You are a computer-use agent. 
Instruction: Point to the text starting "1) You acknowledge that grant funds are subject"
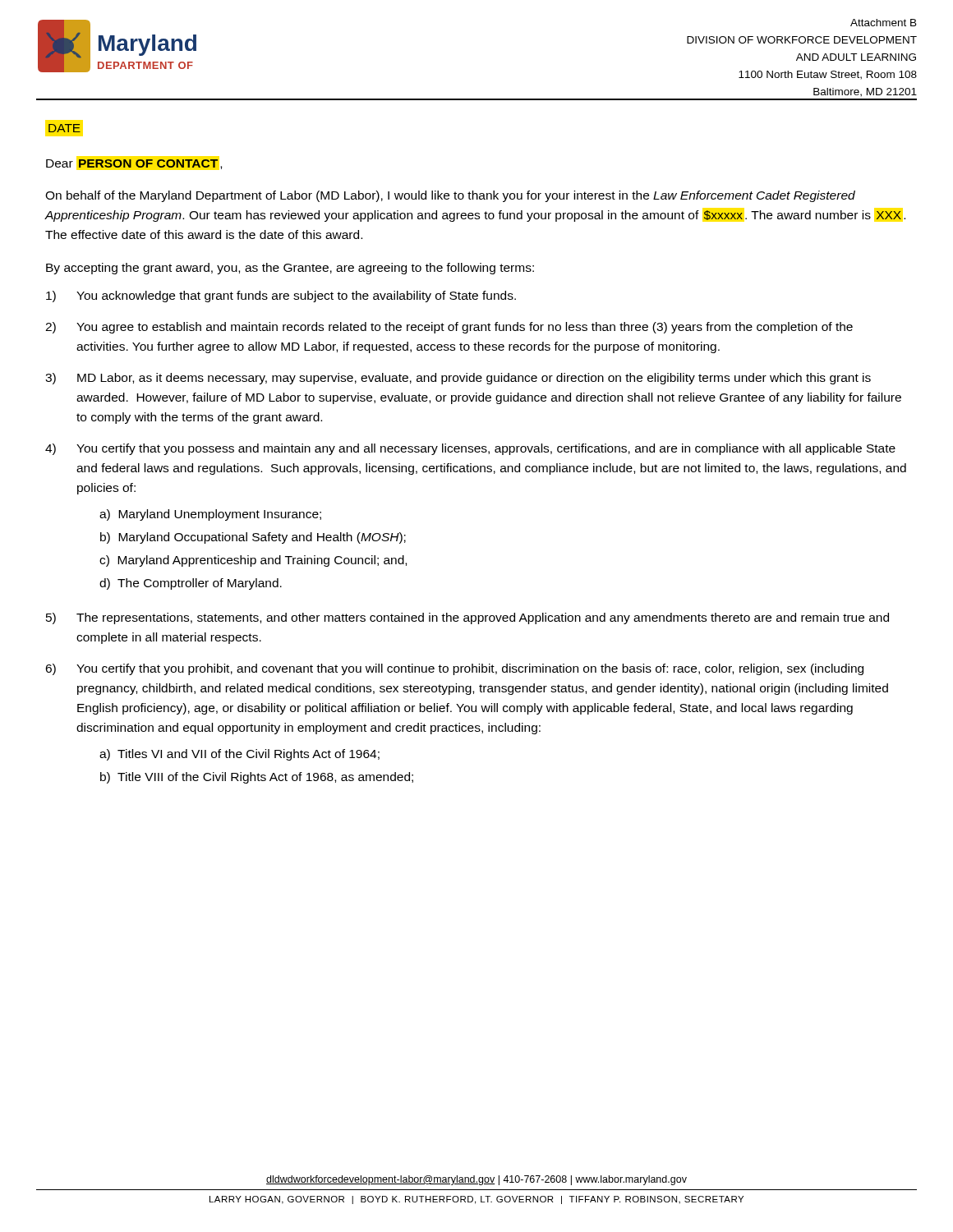(x=476, y=296)
